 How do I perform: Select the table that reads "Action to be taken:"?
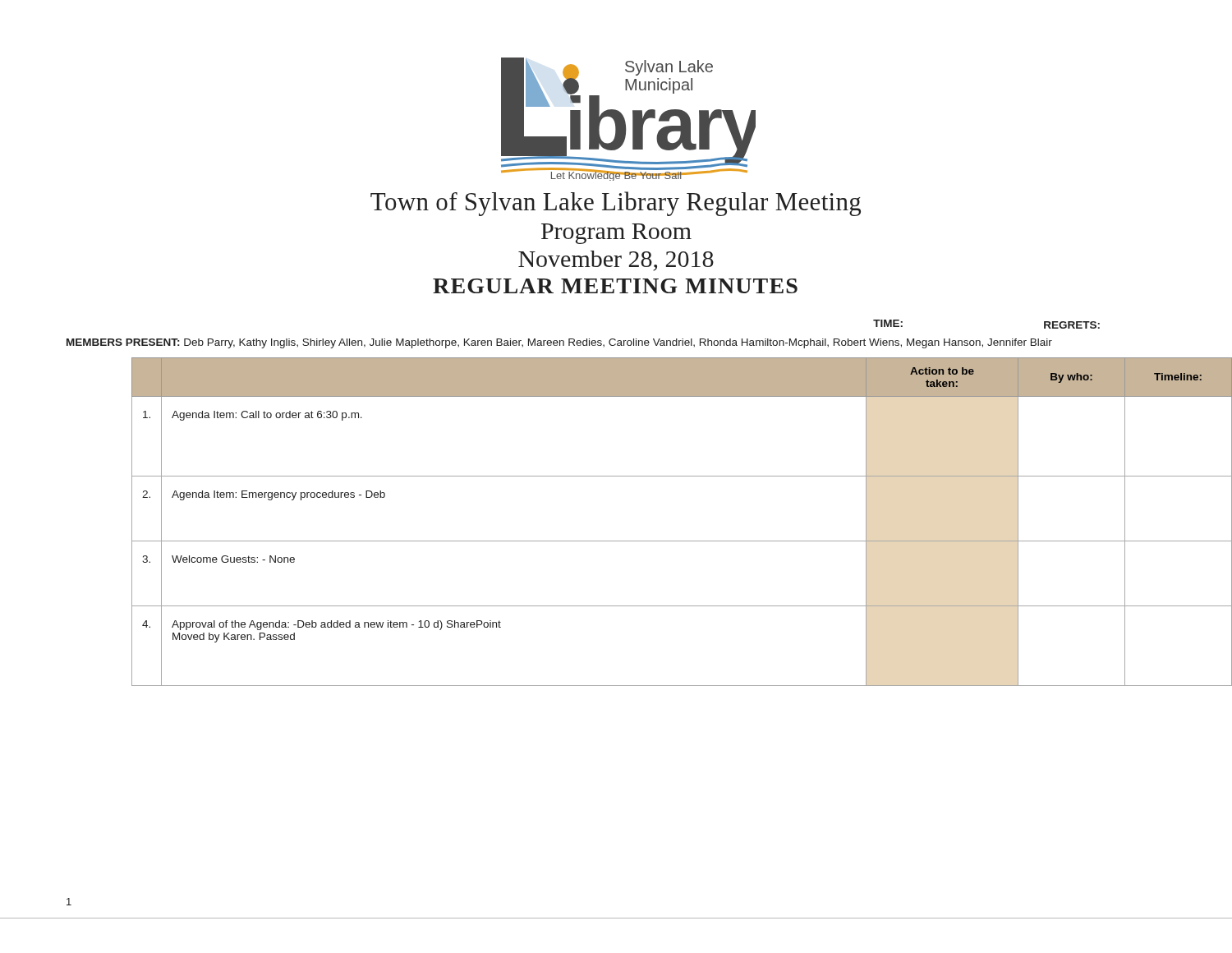(x=616, y=521)
